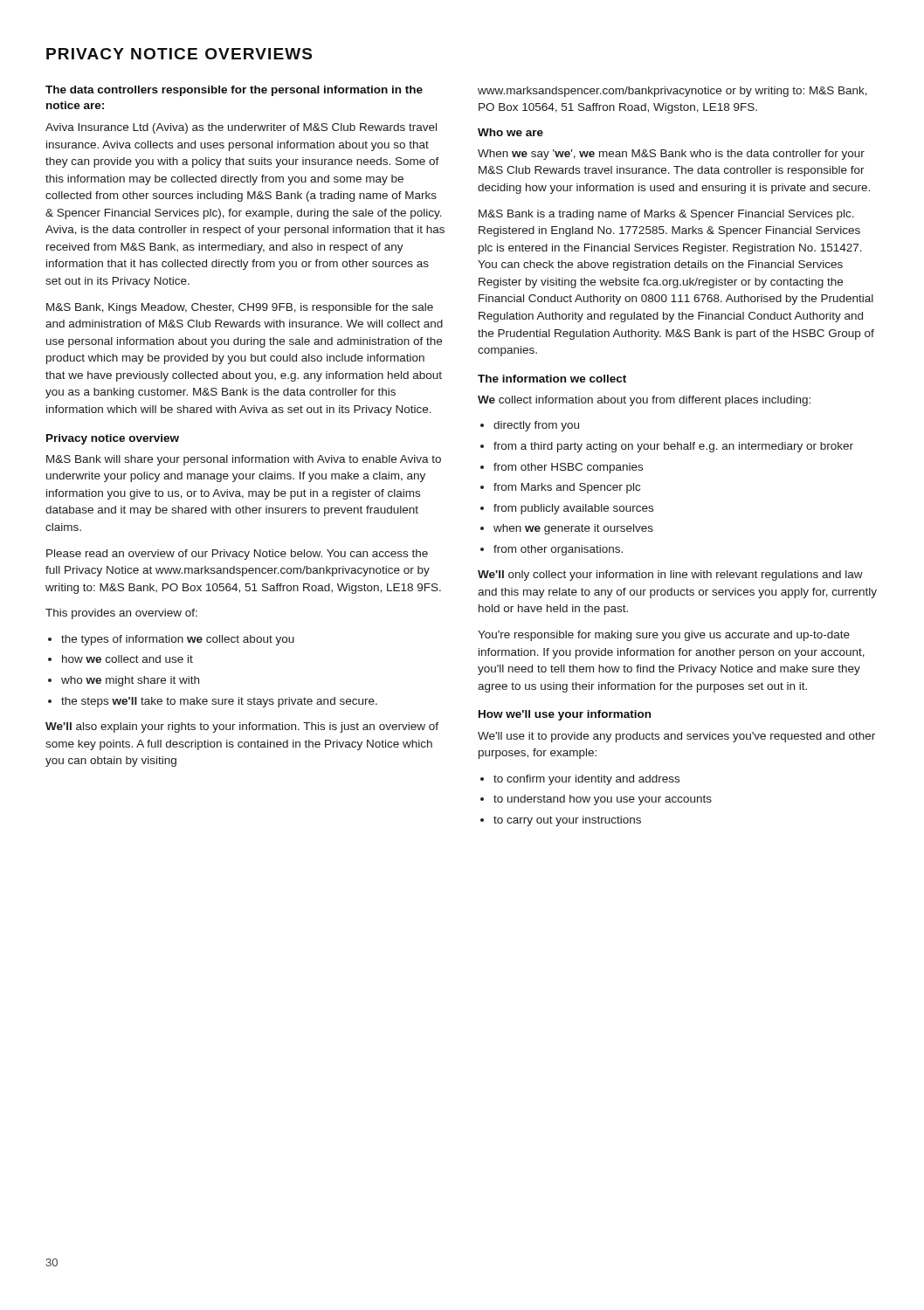The height and width of the screenshot is (1310, 924).
Task: Find the list item that reads "from other HSBC"
Action: 568,466
